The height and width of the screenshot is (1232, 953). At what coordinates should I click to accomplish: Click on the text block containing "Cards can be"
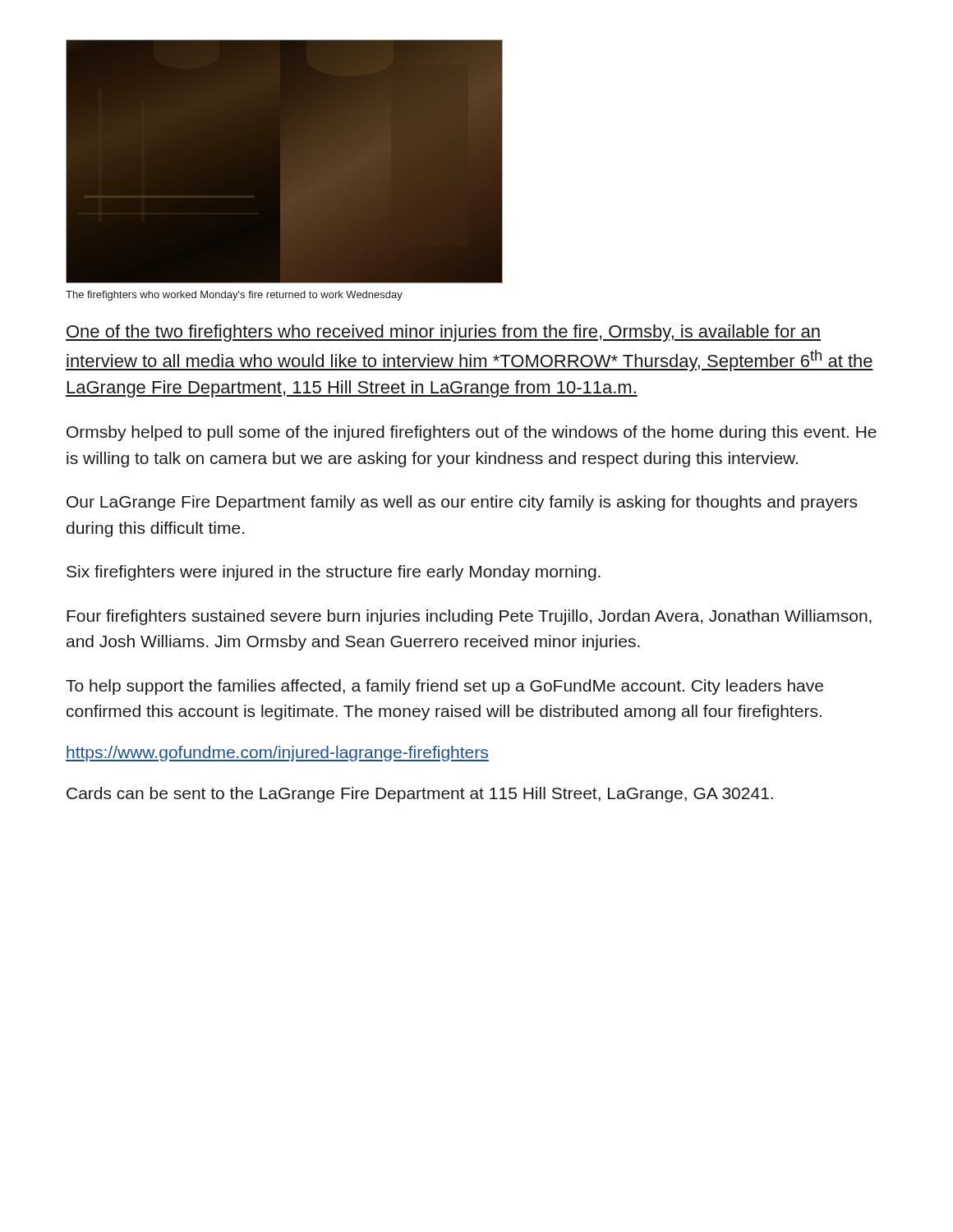420,793
